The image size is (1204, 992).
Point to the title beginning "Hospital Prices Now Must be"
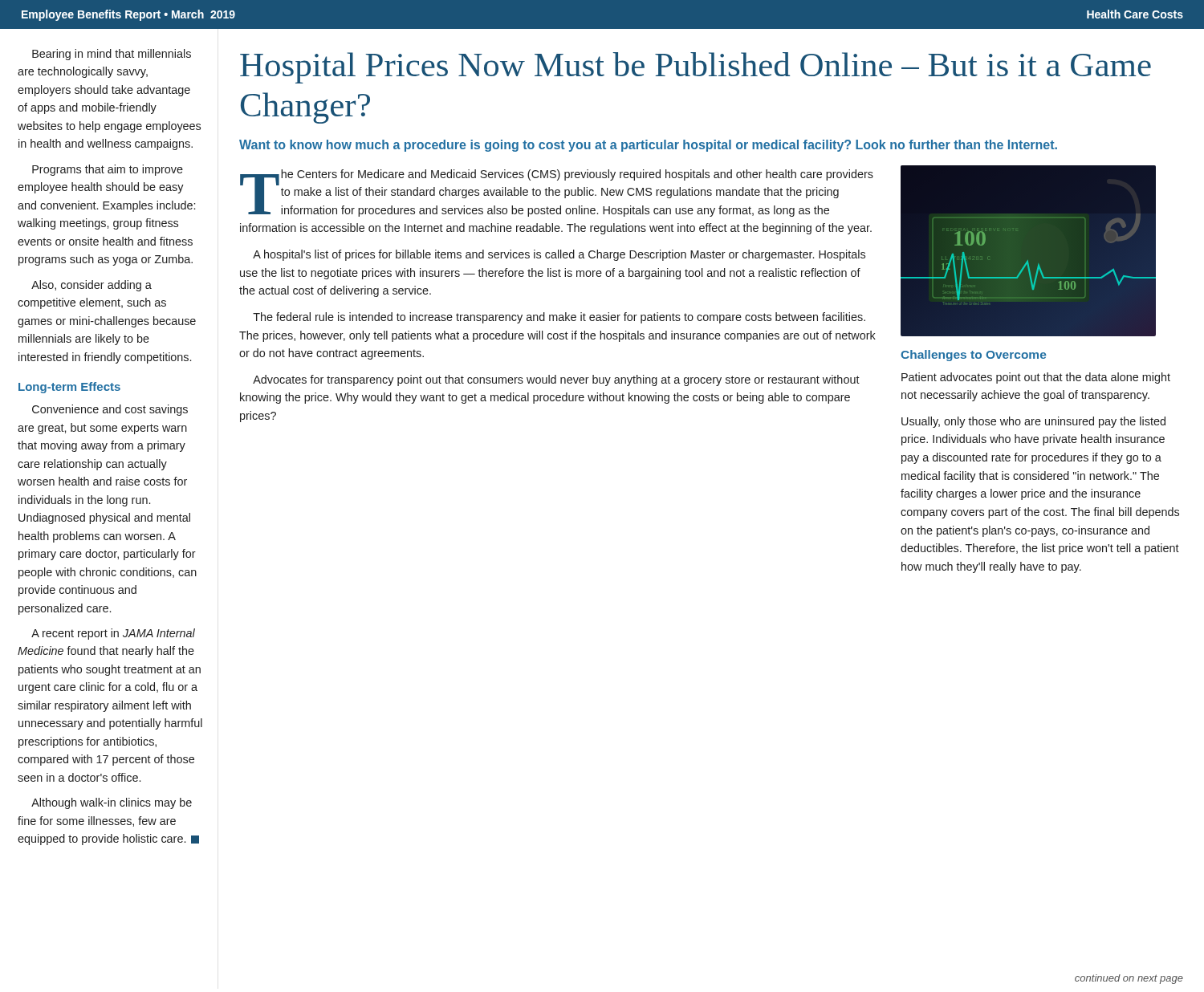711,85
